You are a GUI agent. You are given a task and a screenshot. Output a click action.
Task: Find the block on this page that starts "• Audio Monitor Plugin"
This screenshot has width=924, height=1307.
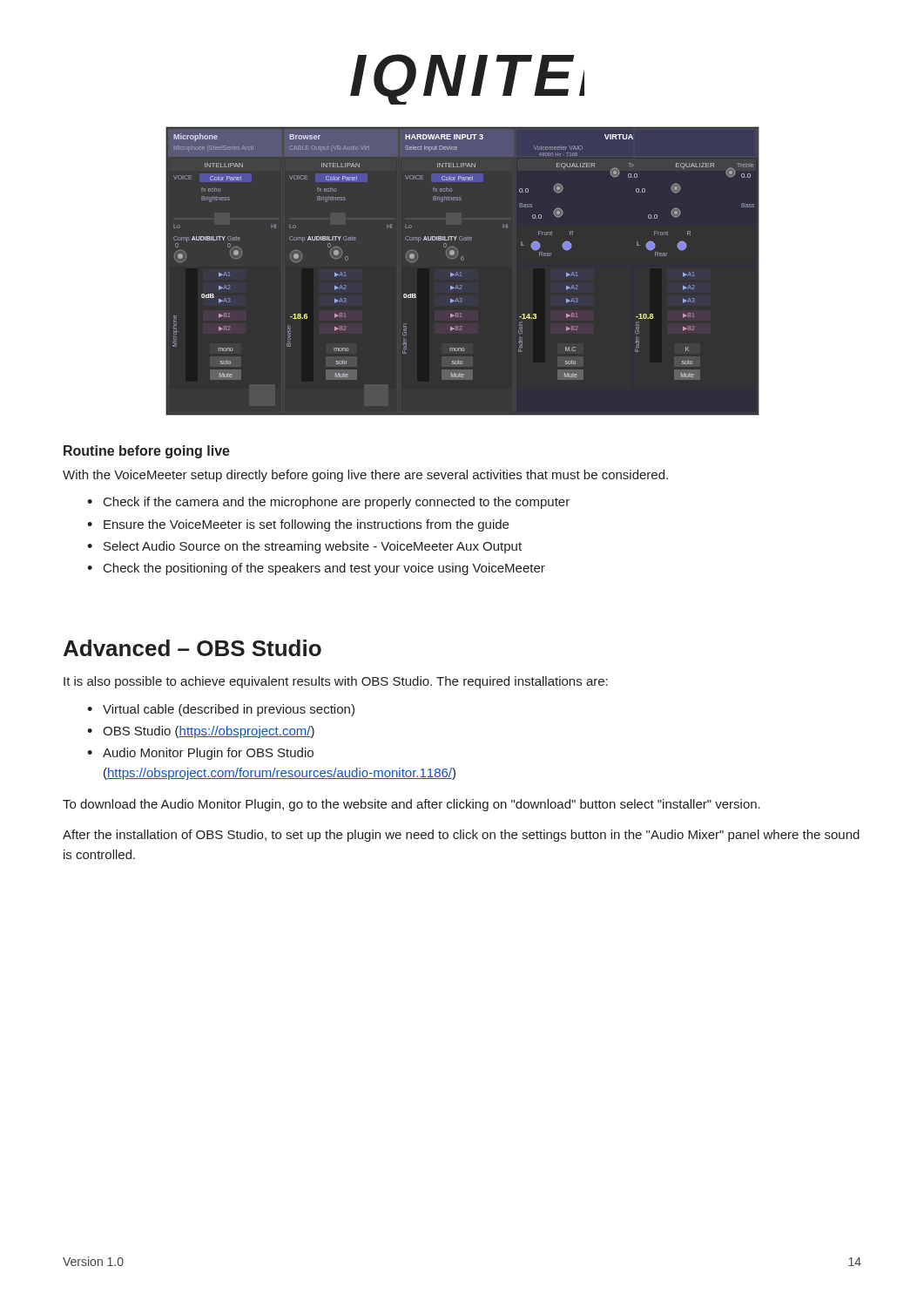272,761
